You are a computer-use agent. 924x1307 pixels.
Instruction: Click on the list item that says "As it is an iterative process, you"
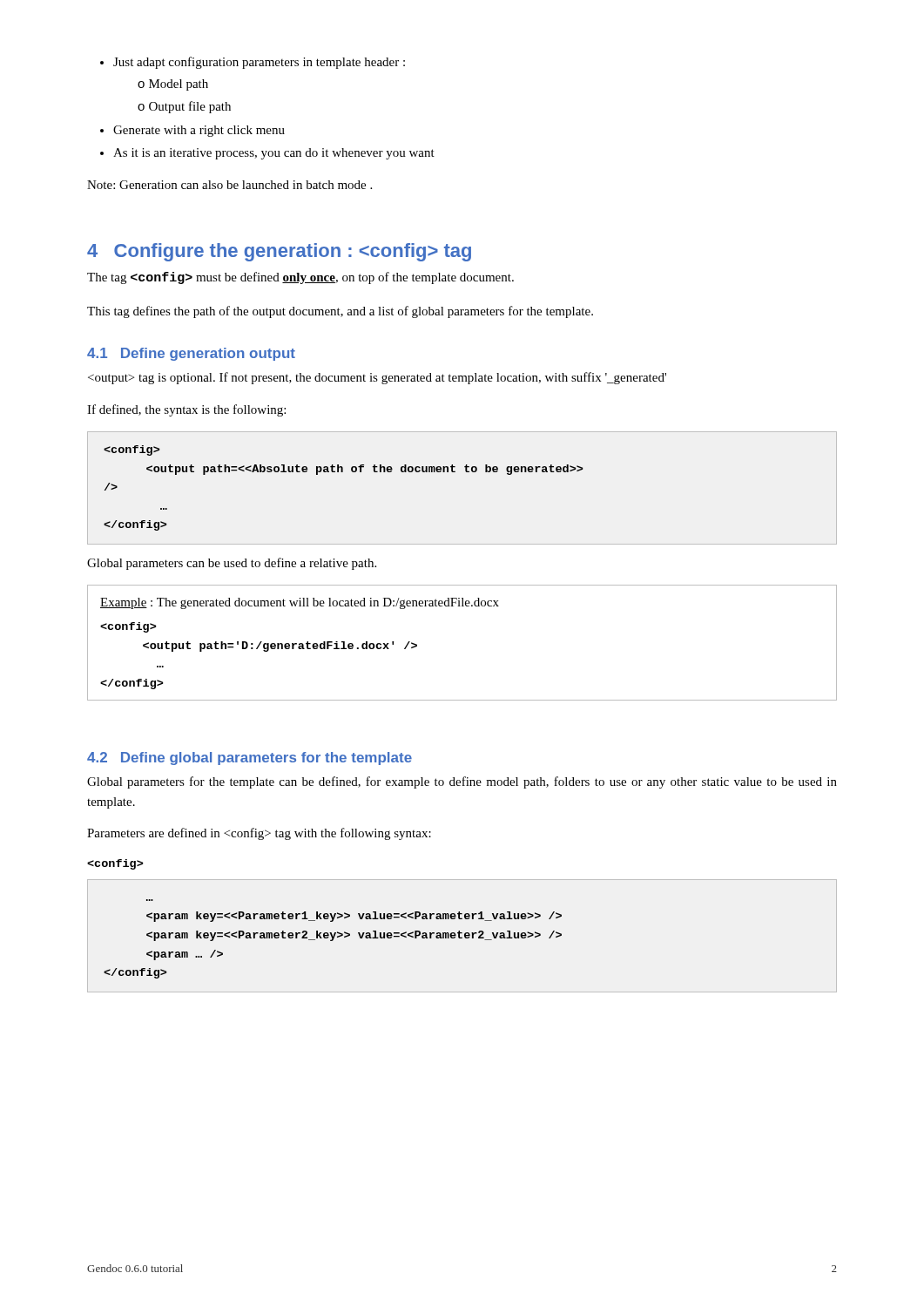pyautogui.click(x=267, y=154)
